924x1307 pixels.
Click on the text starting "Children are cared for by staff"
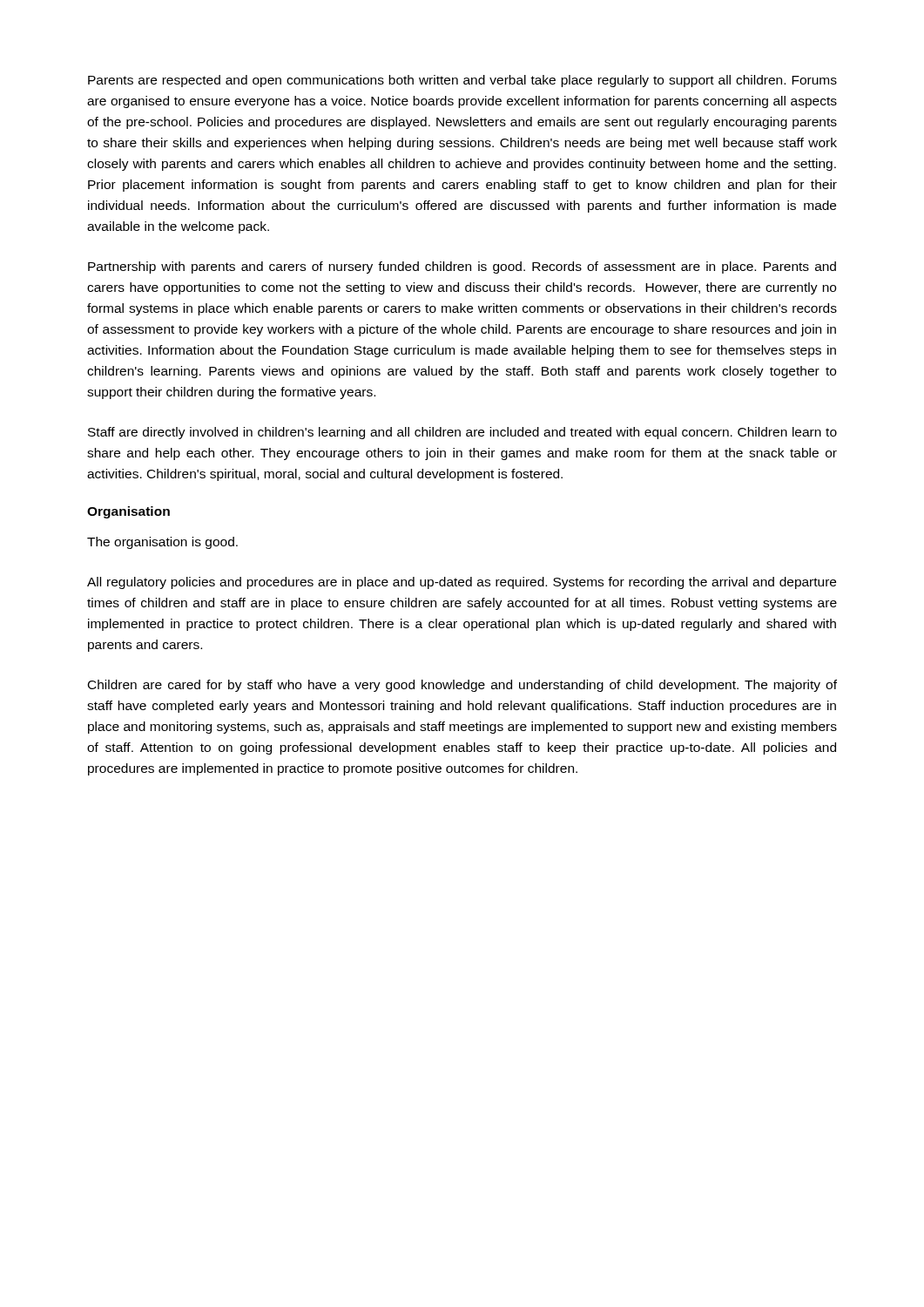pyautogui.click(x=462, y=727)
